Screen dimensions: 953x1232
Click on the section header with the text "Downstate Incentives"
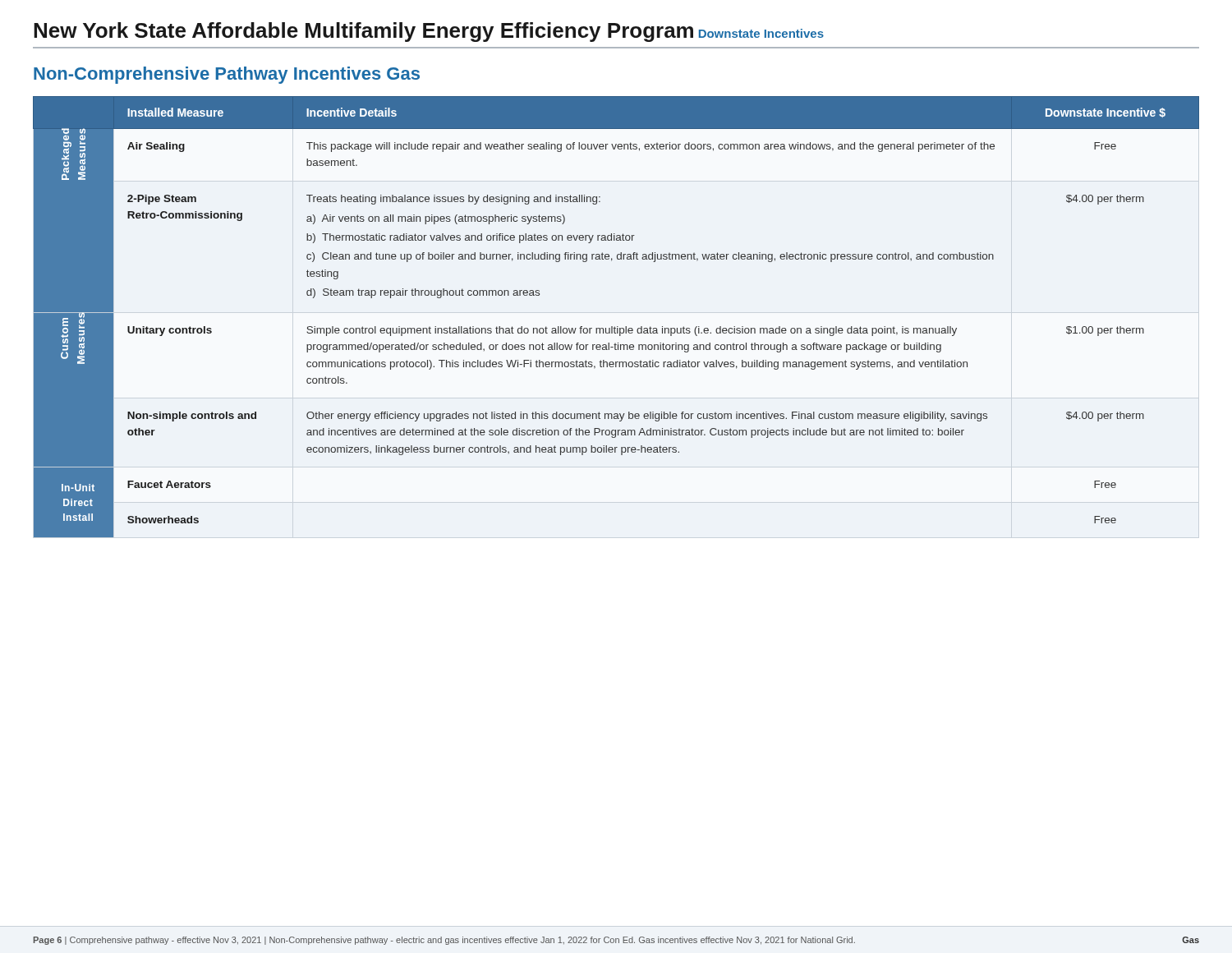761,33
